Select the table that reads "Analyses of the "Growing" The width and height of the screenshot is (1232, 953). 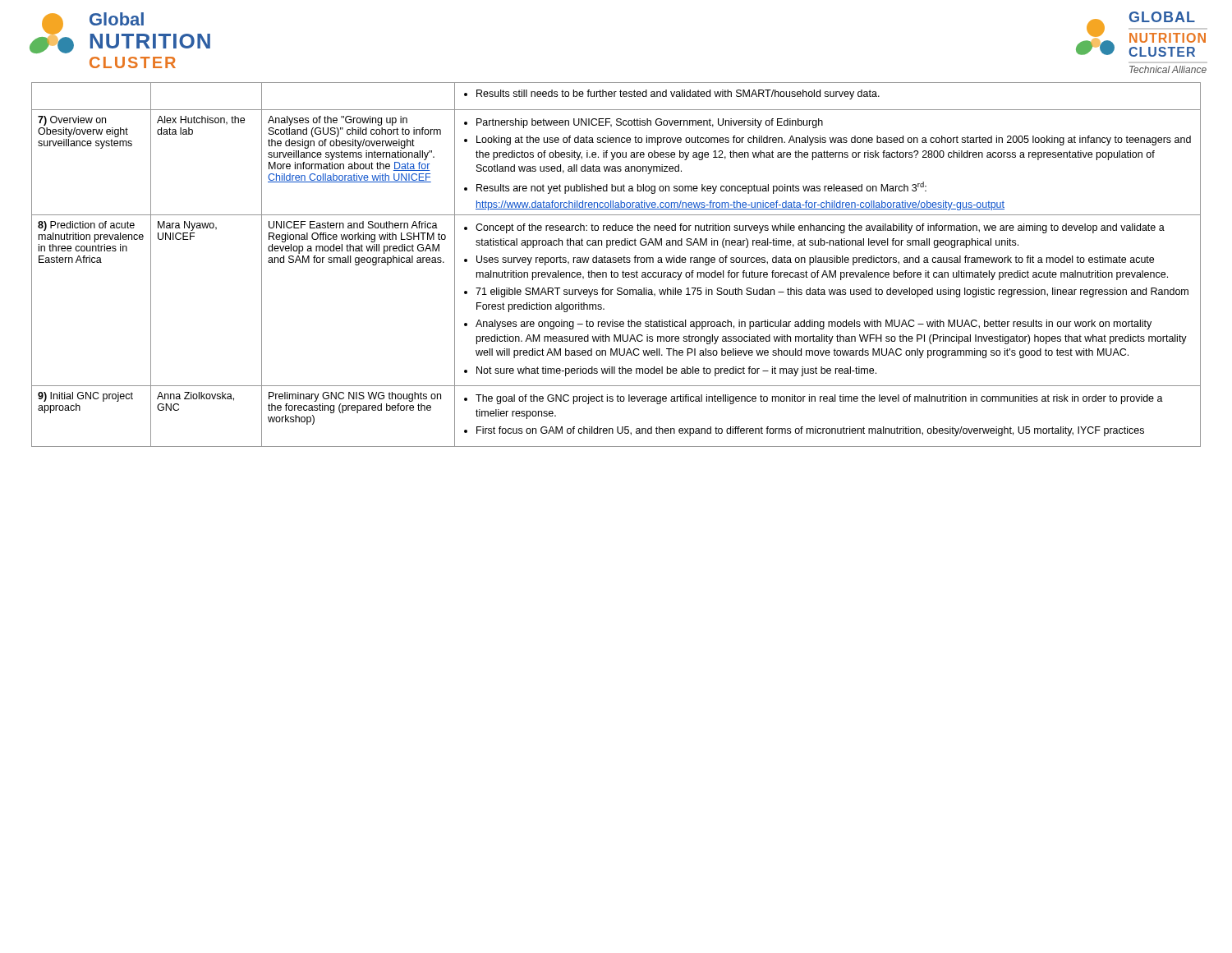coord(616,265)
